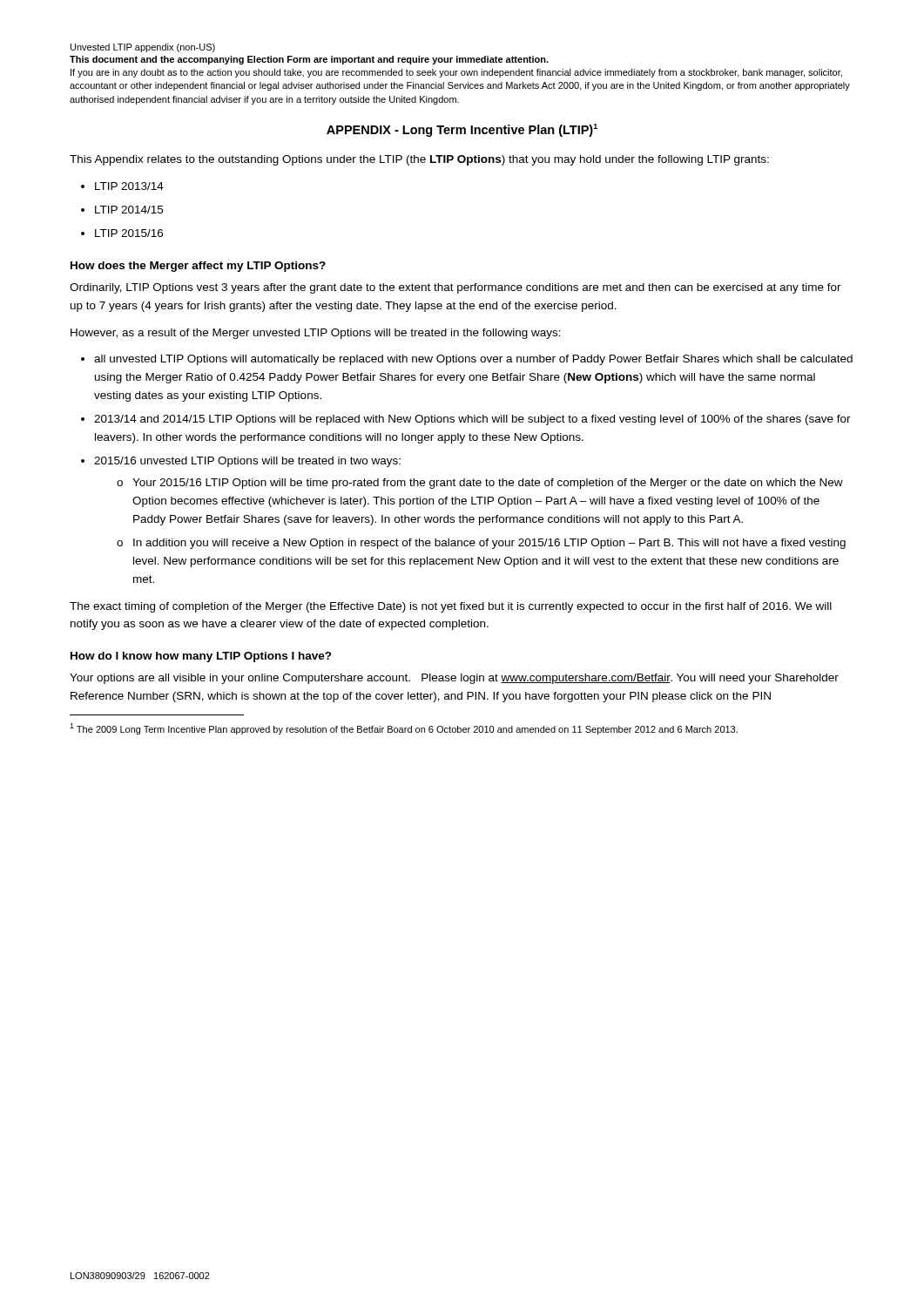Select the section header with the text "How does the Merger affect"

(x=198, y=265)
